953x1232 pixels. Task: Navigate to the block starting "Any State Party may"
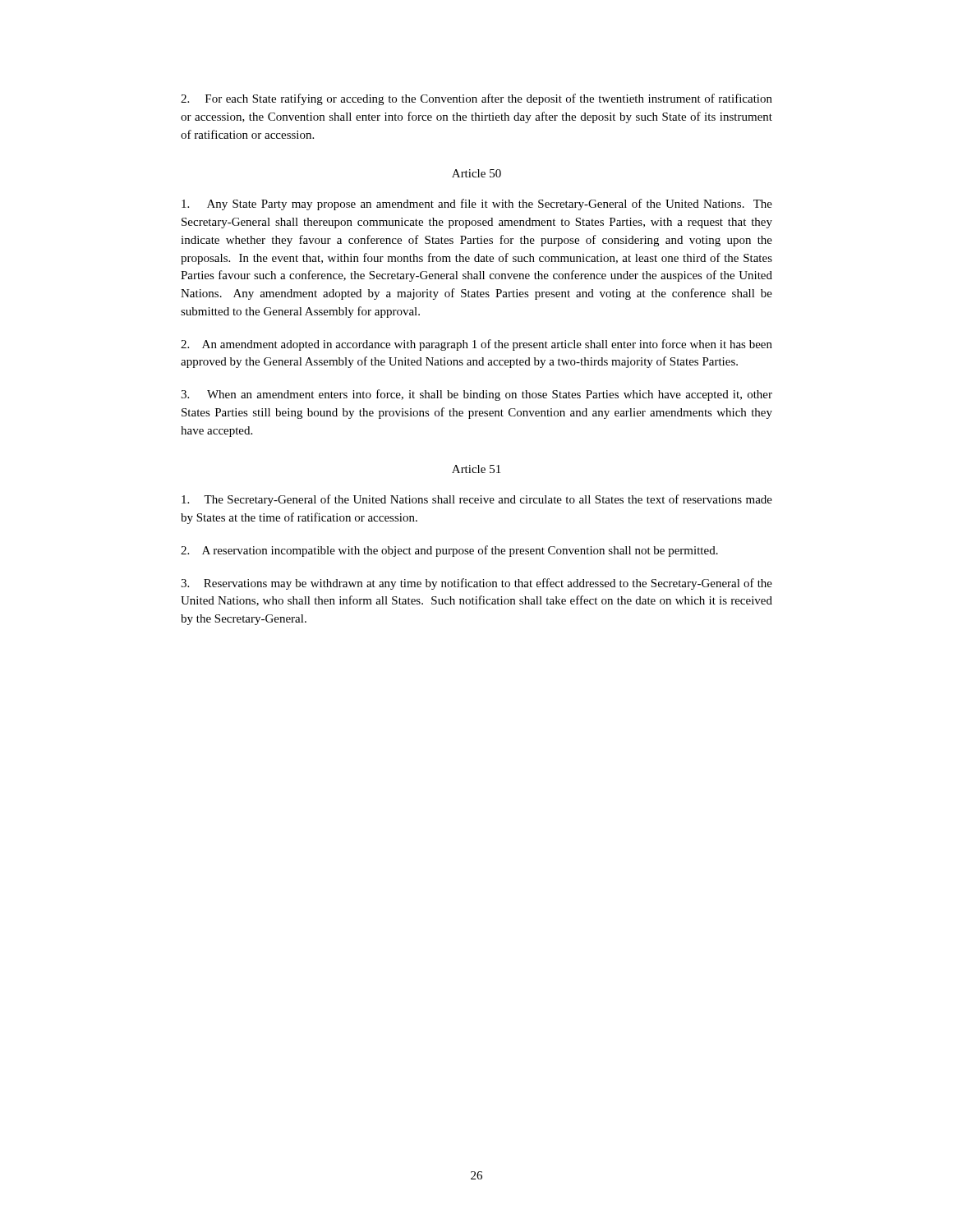click(476, 257)
